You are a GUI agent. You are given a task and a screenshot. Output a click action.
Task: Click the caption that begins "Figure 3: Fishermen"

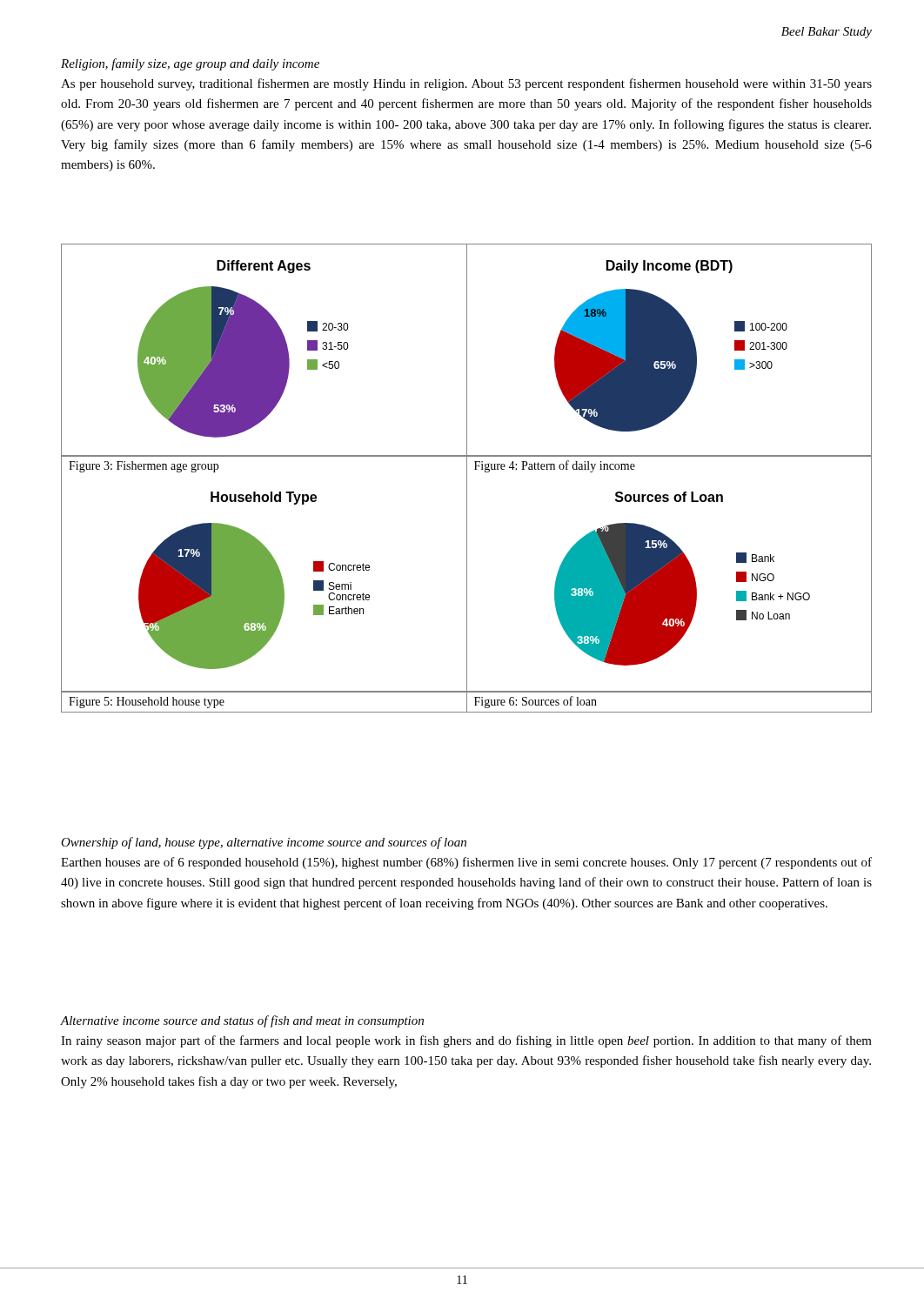pos(144,466)
